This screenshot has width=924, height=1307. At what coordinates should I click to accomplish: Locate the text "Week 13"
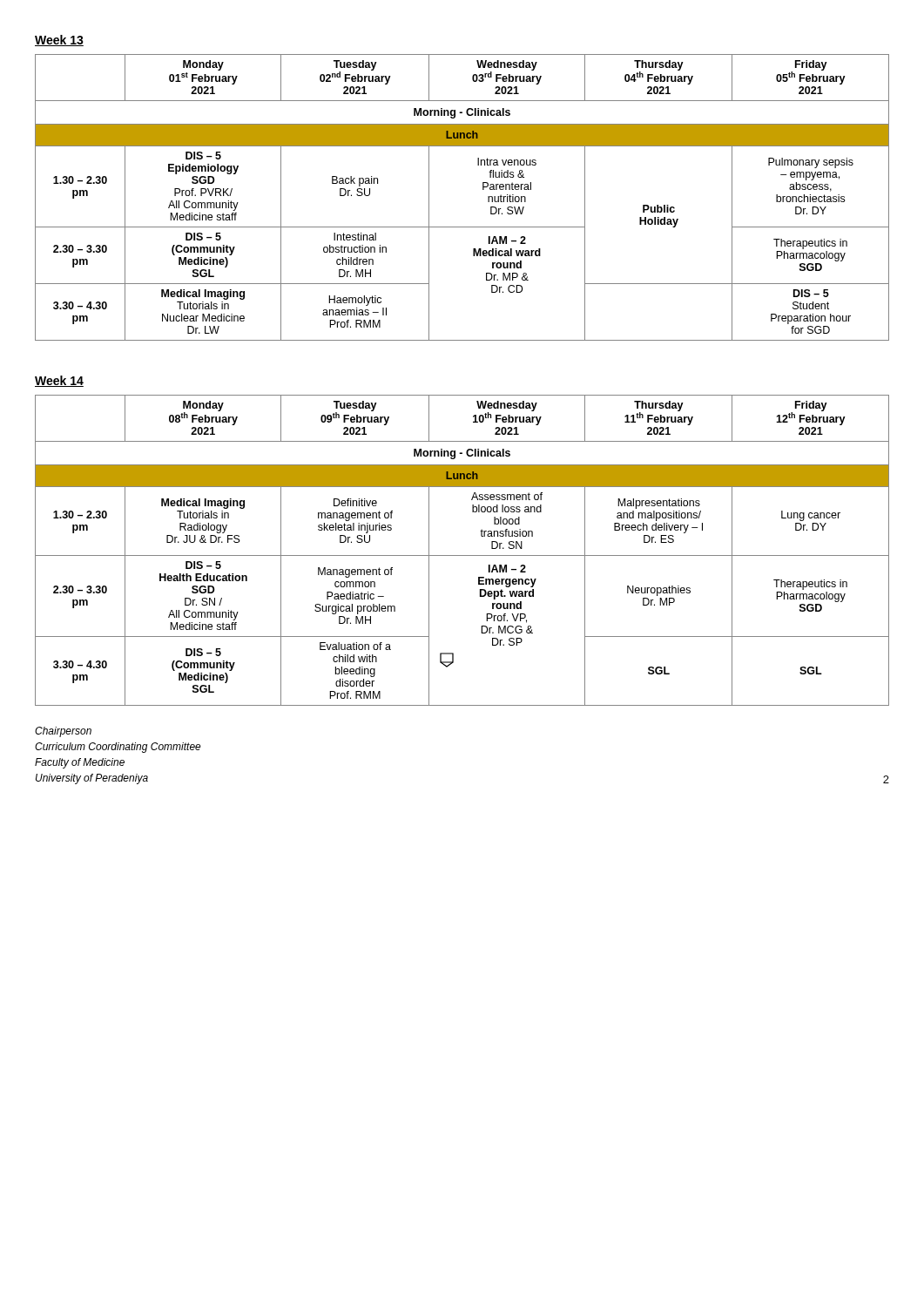[59, 40]
